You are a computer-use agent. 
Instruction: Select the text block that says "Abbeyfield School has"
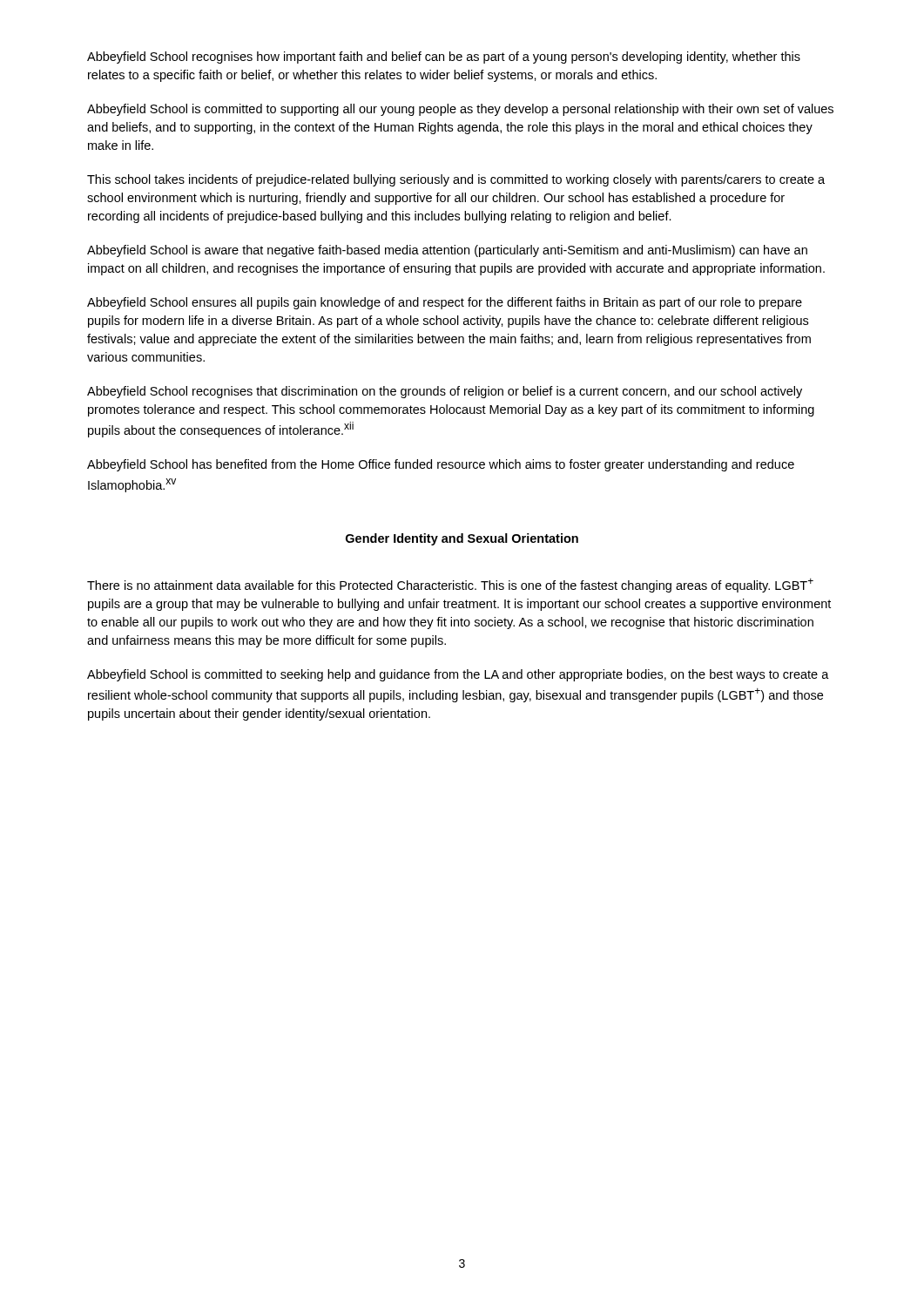pyautogui.click(x=441, y=475)
